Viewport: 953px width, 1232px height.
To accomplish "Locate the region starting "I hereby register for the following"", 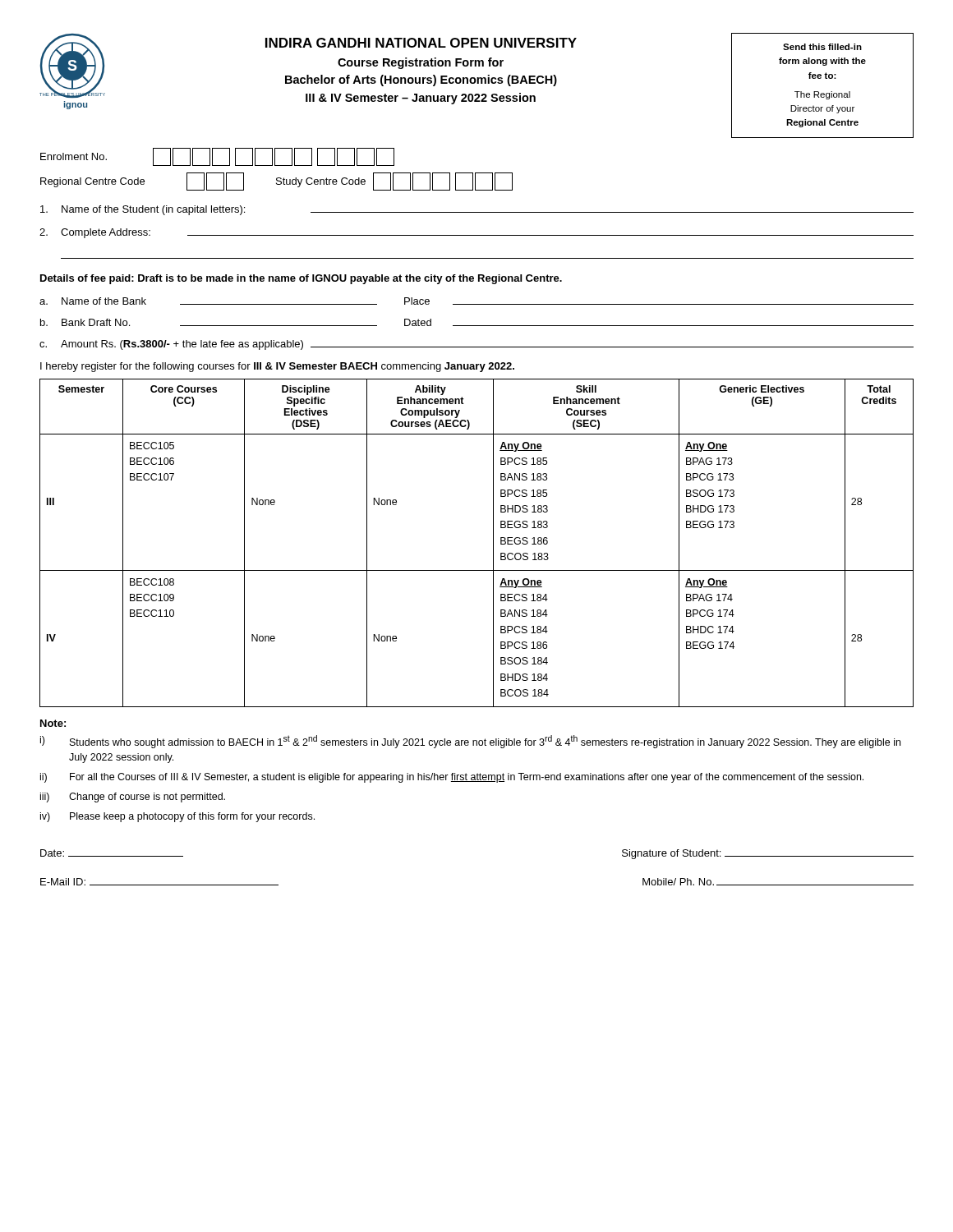I will coord(277,366).
